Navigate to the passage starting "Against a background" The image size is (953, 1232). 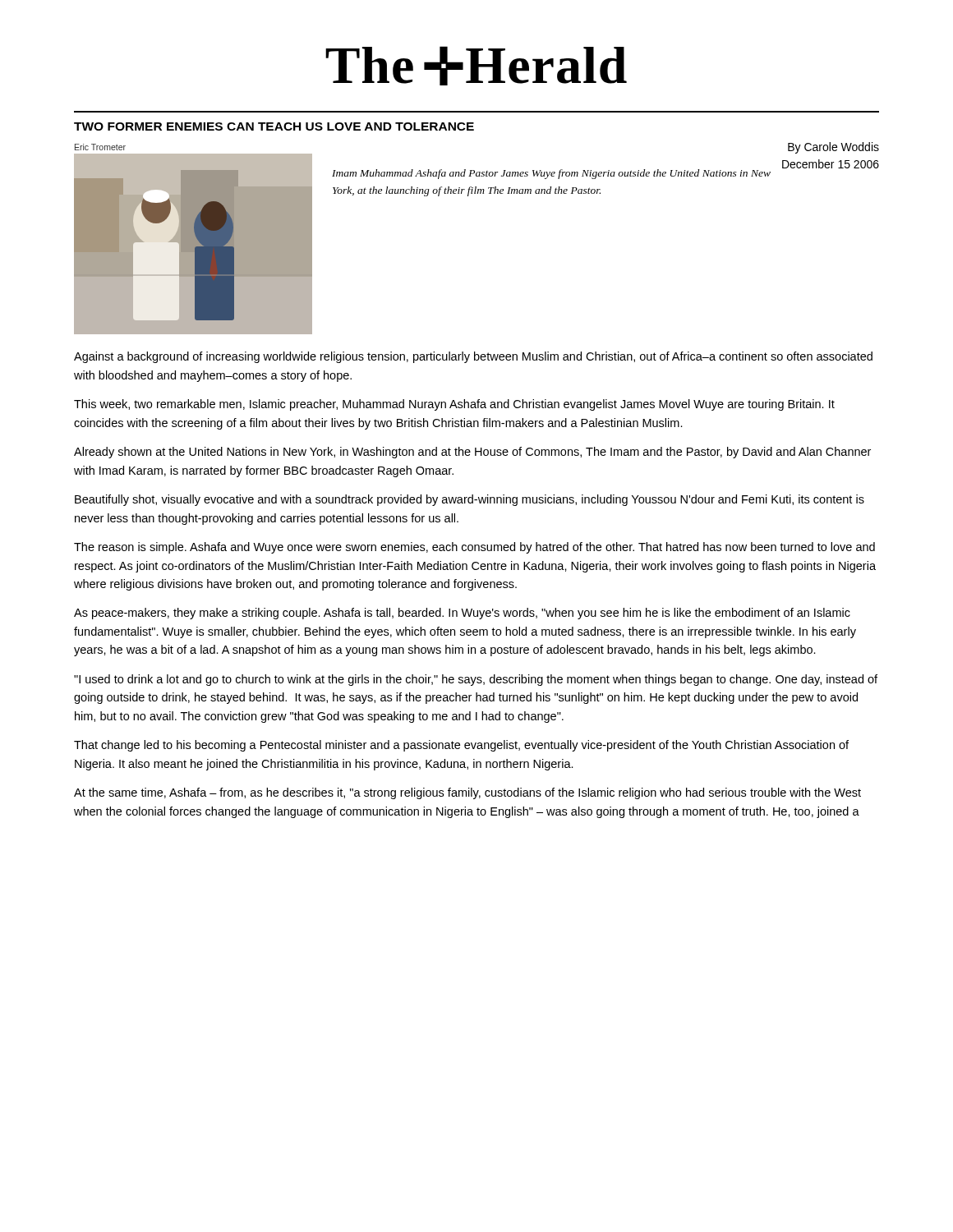(474, 366)
